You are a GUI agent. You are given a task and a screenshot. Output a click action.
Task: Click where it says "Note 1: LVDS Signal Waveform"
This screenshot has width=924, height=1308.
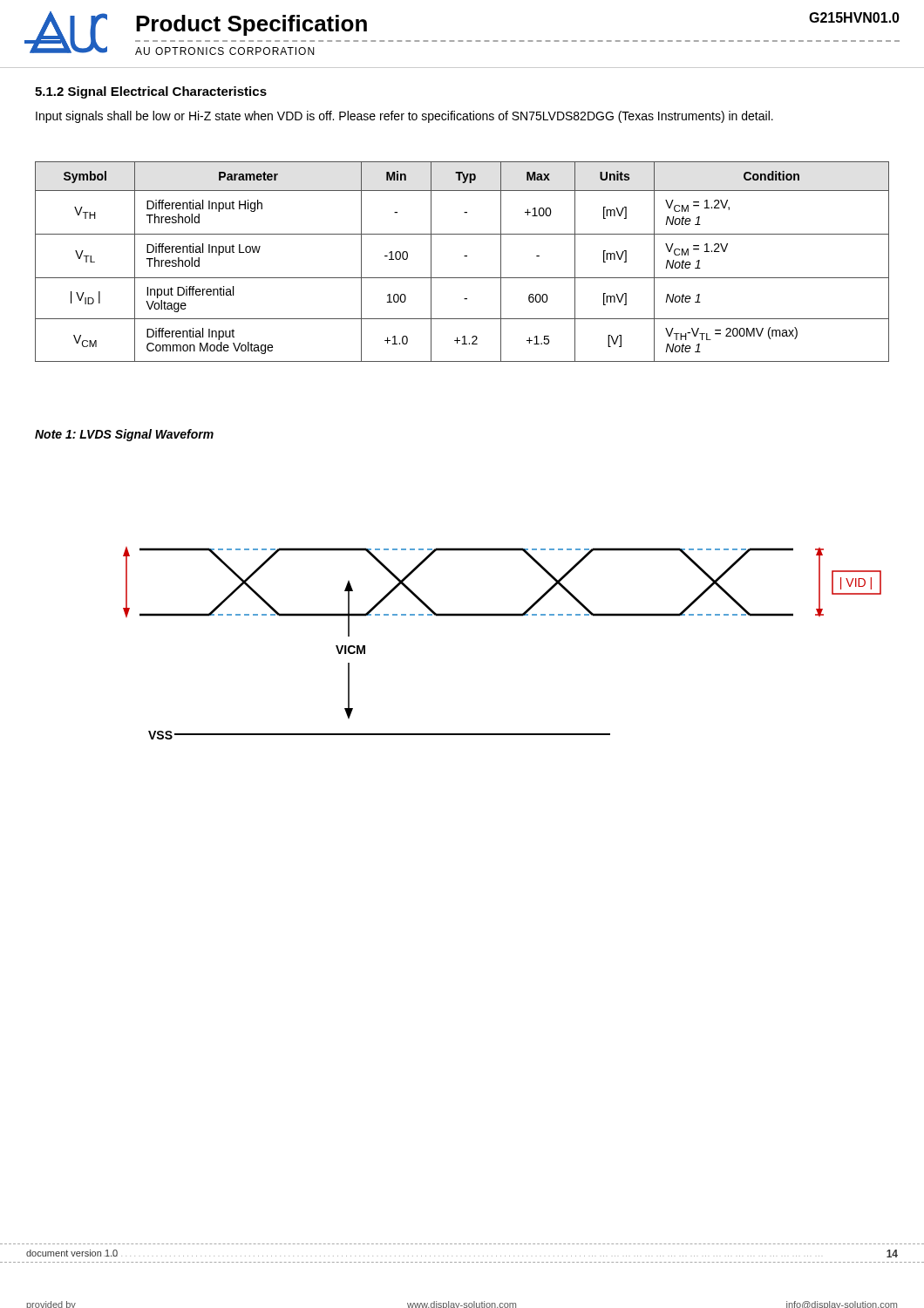124,434
